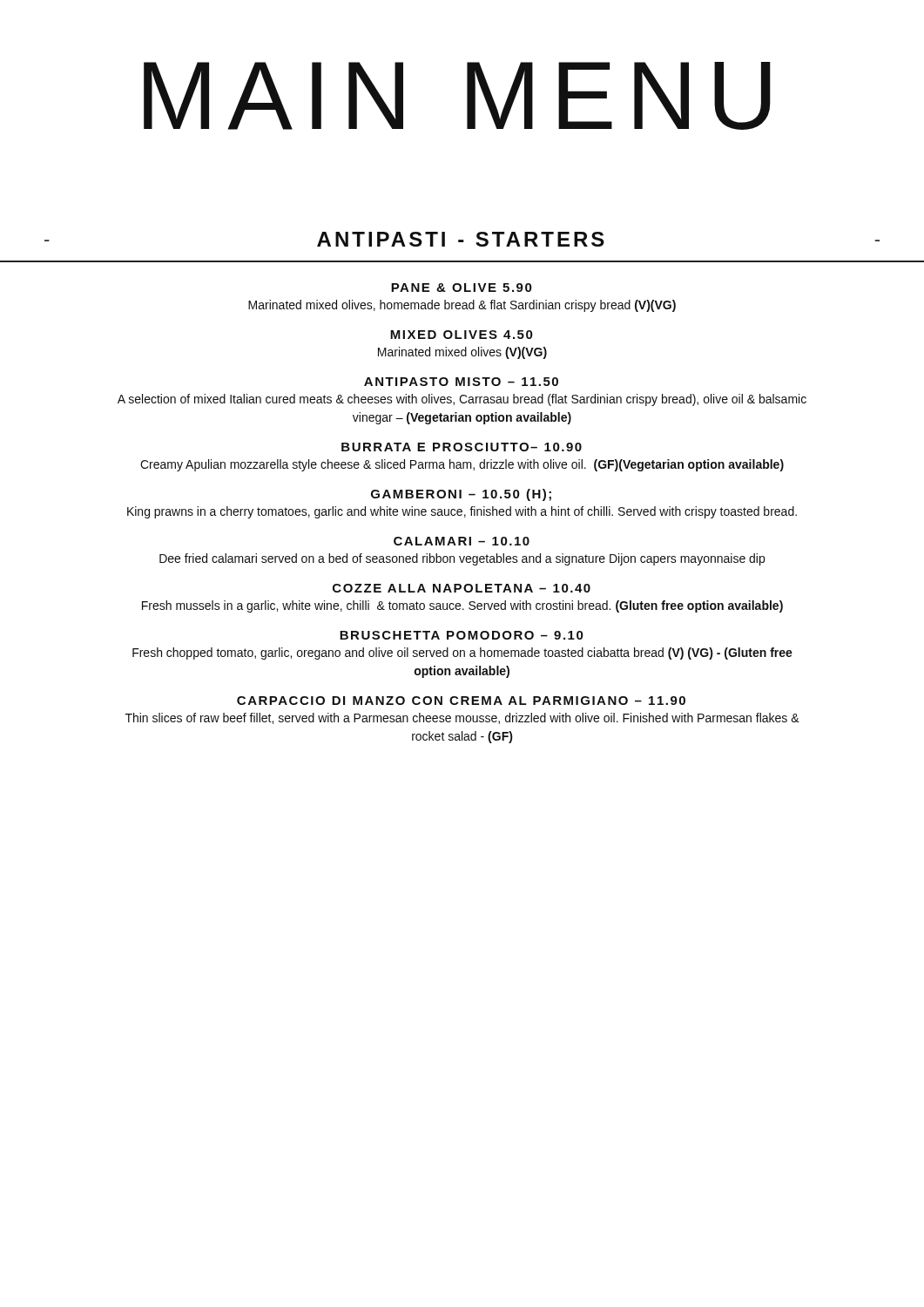924x1307 pixels.
Task: Point to the block beginning "CALAMARI – 10.10 Dee fried calamari"
Action: tap(462, 551)
